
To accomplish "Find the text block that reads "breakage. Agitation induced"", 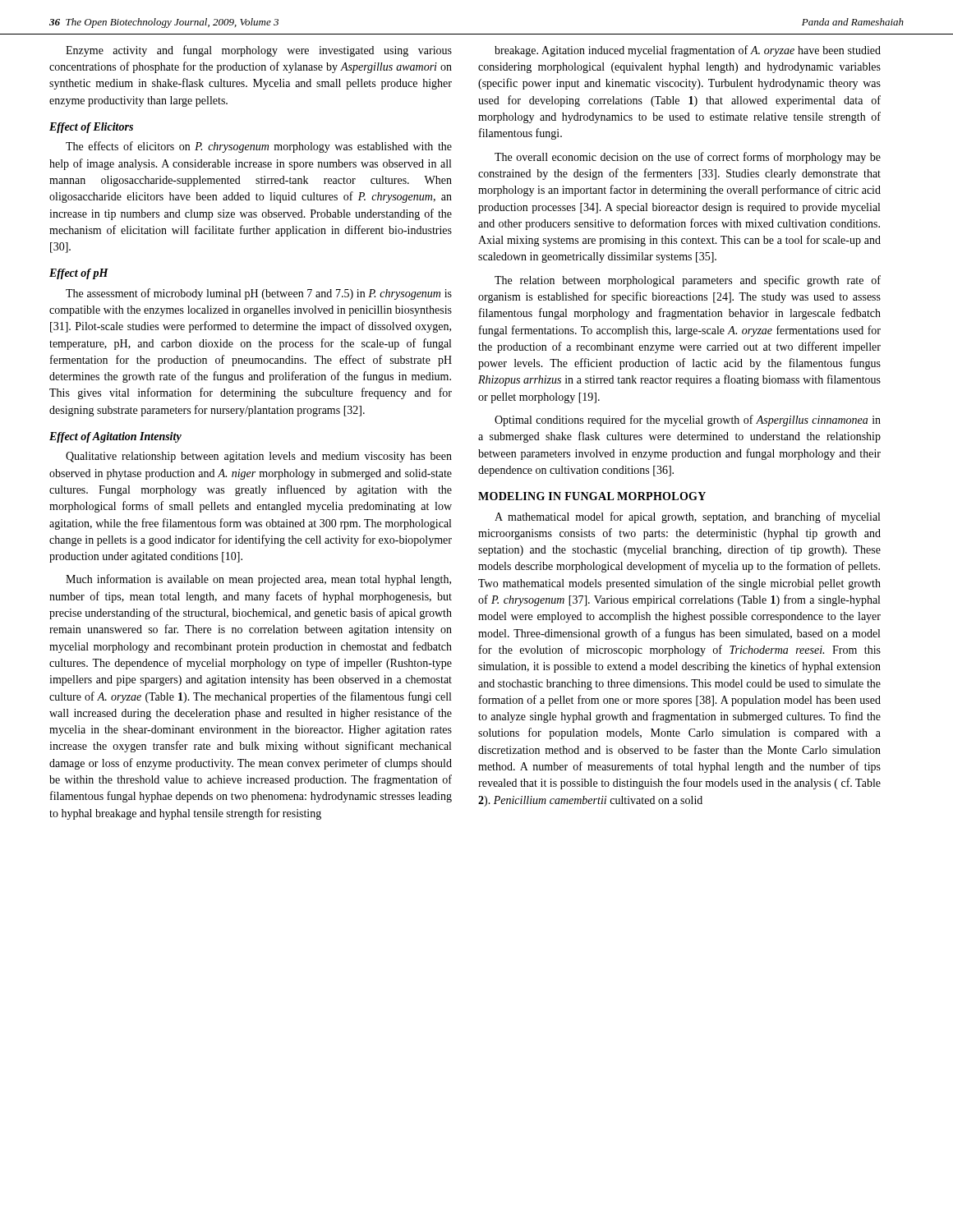I will coord(679,93).
